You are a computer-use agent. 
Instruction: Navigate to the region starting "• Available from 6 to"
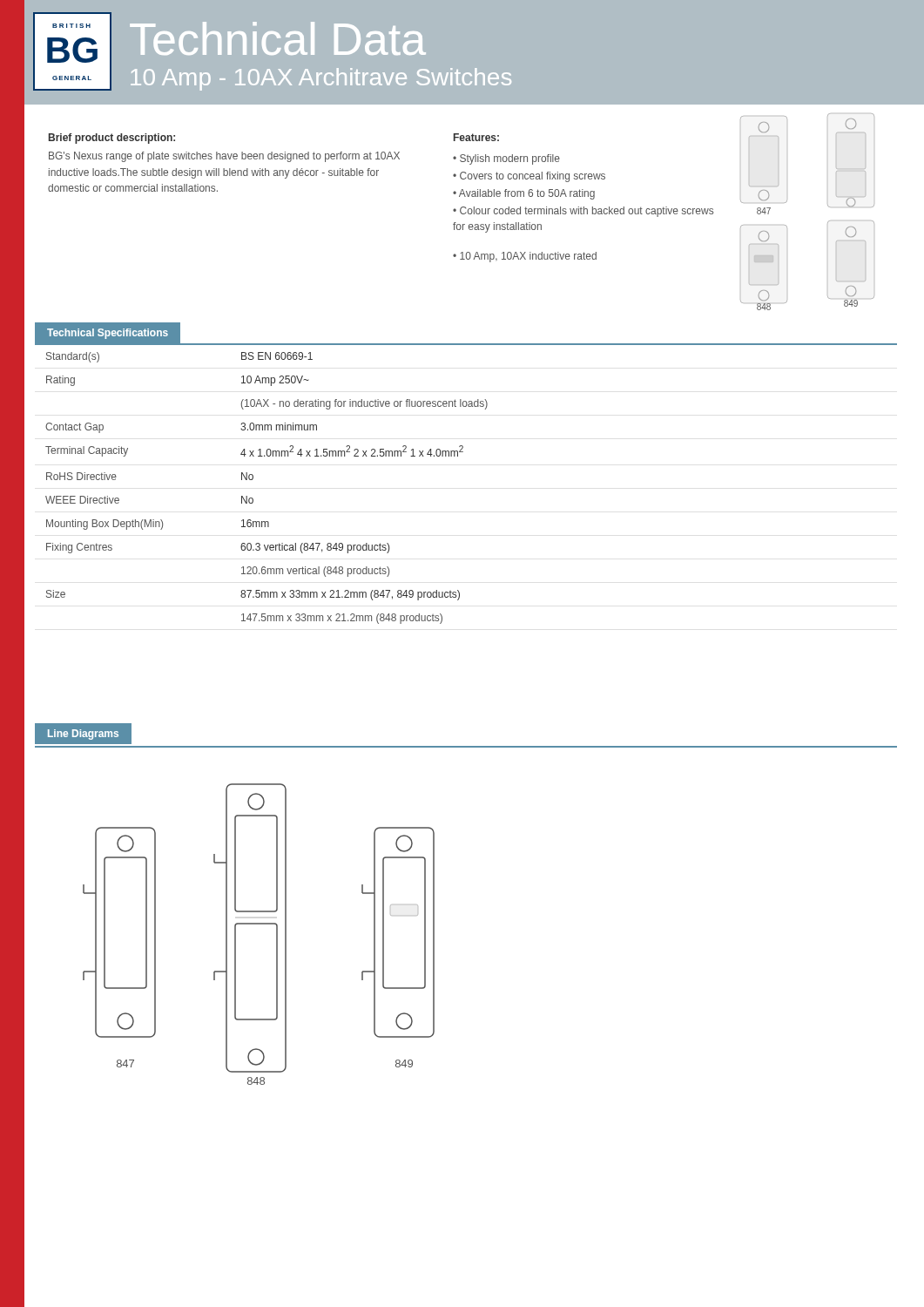click(524, 193)
